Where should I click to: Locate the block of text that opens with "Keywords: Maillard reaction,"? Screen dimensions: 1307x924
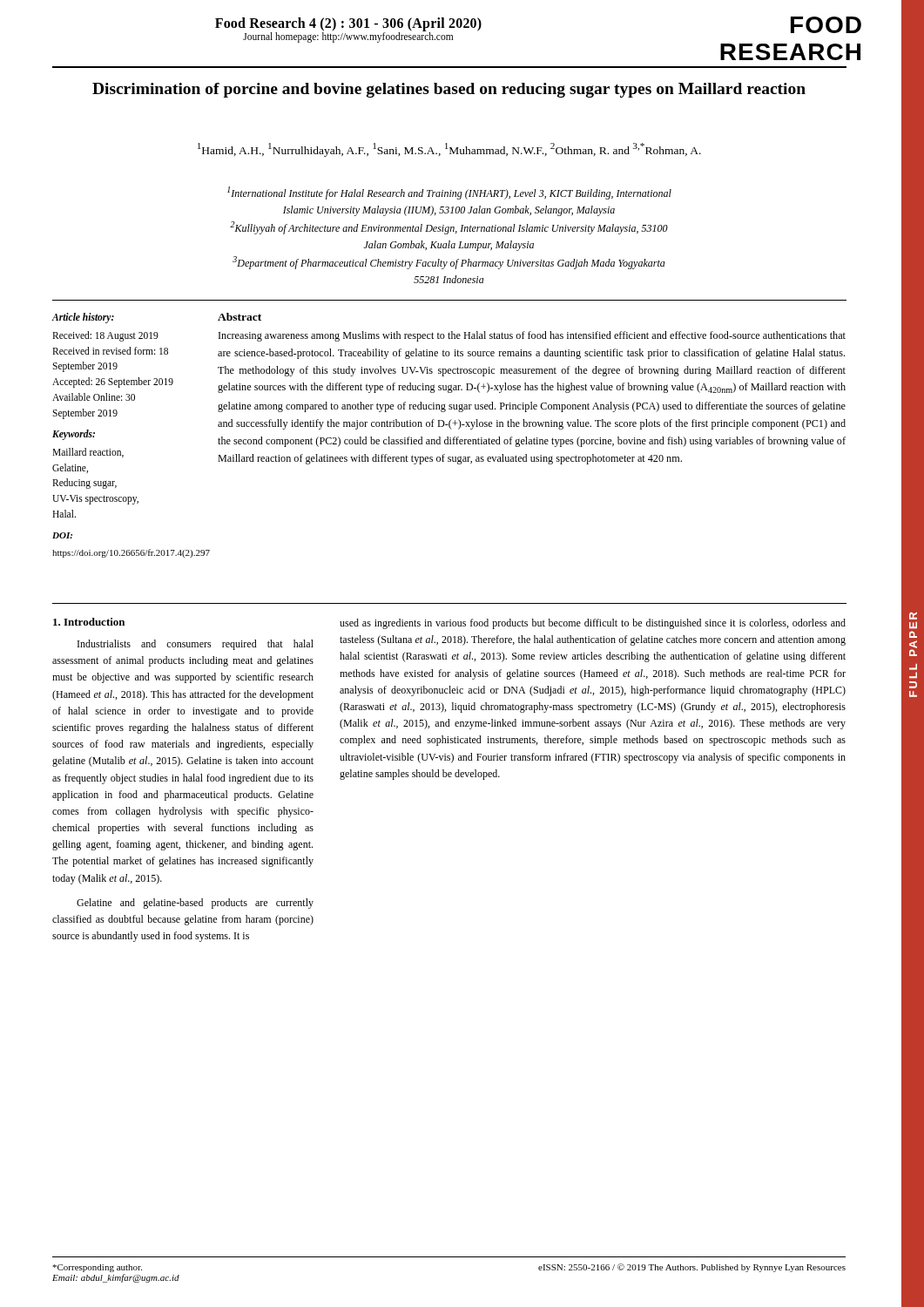(74, 435)
